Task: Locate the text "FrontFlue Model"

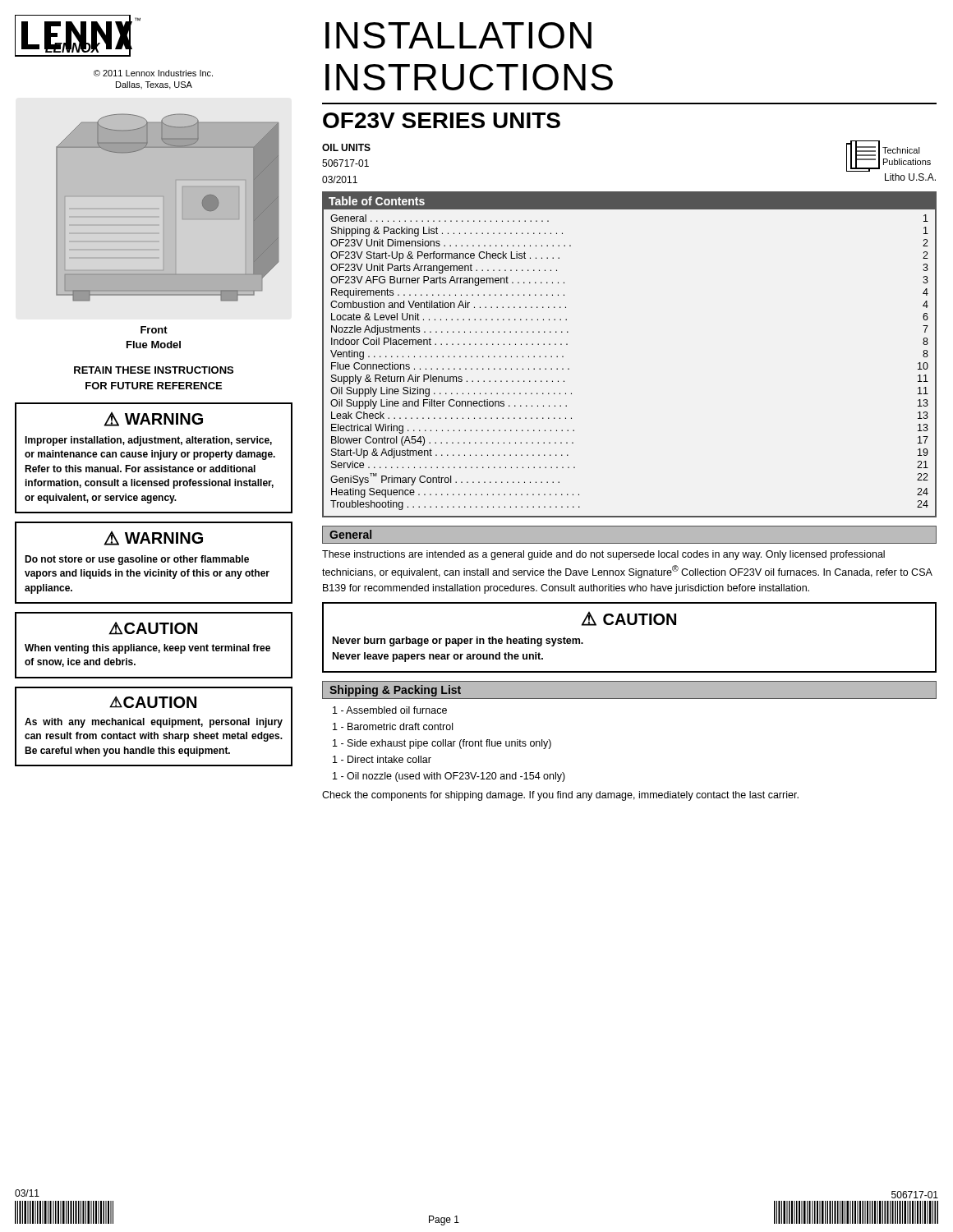Action: tap(154, 337)
